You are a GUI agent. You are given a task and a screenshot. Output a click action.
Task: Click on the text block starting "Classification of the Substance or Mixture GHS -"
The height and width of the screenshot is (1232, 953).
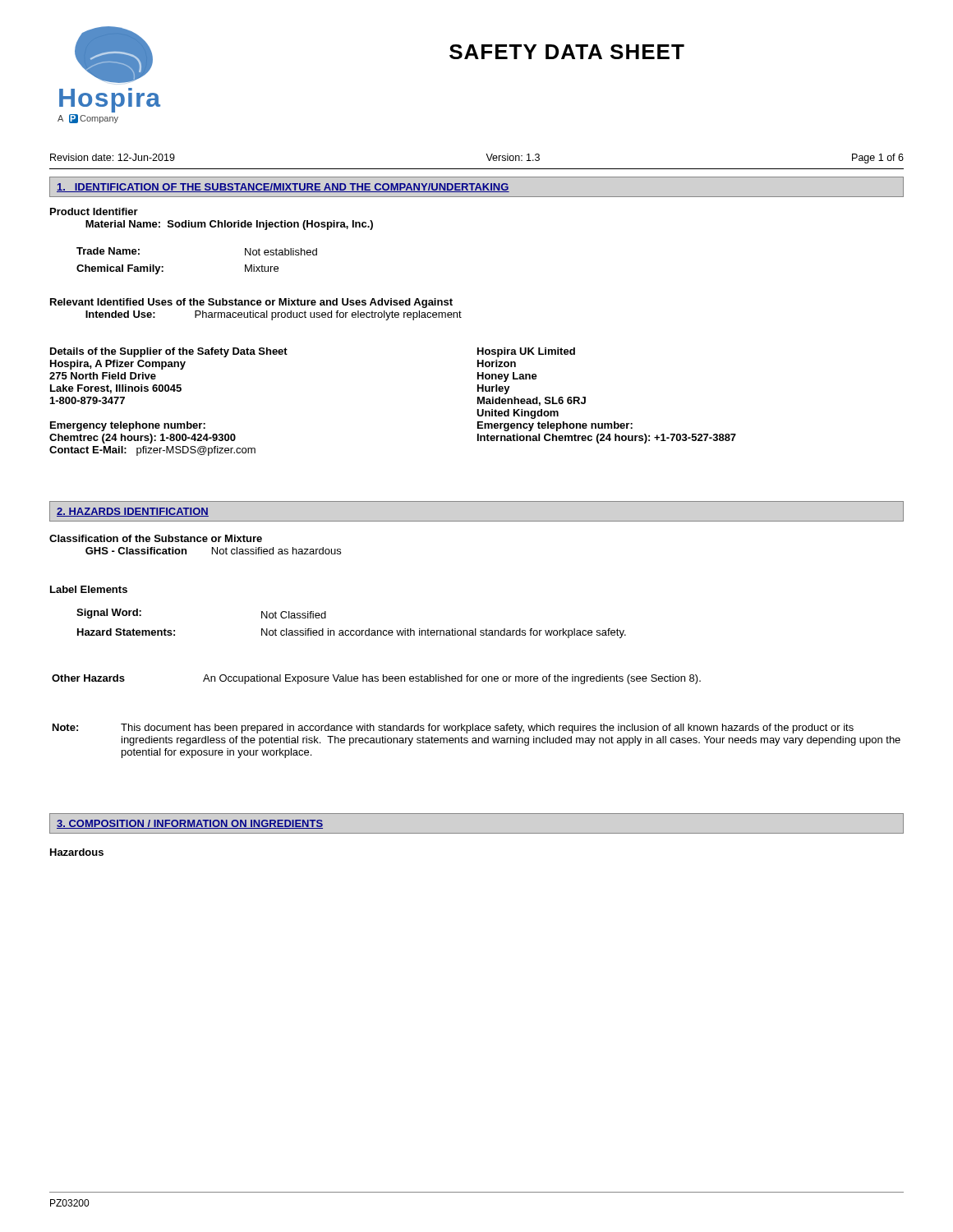[x=195, y=545]
